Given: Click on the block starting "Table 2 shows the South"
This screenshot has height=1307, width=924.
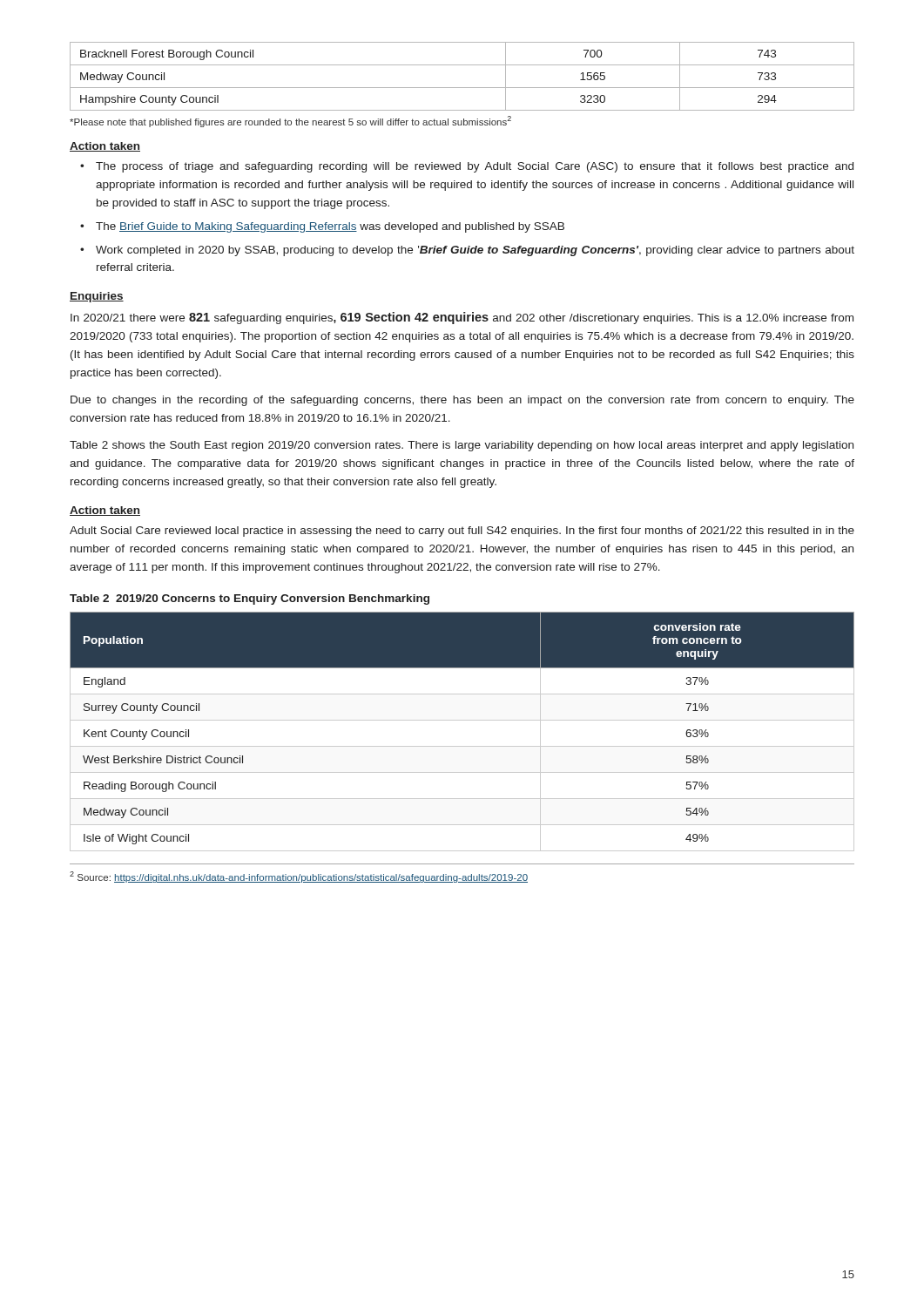Looking at the screenshot, I should coord(462,463).
